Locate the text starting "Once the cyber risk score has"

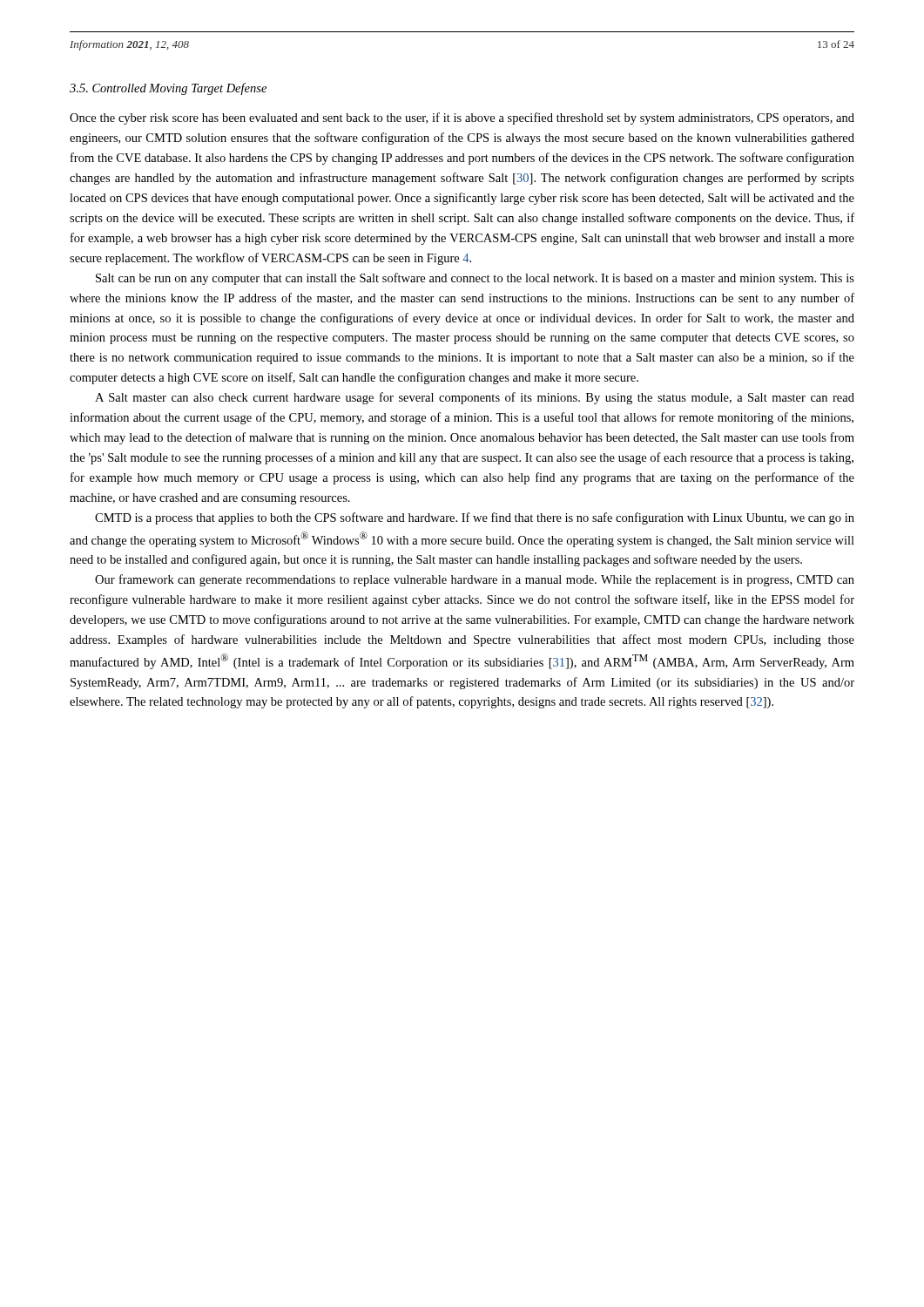(462, 188)
